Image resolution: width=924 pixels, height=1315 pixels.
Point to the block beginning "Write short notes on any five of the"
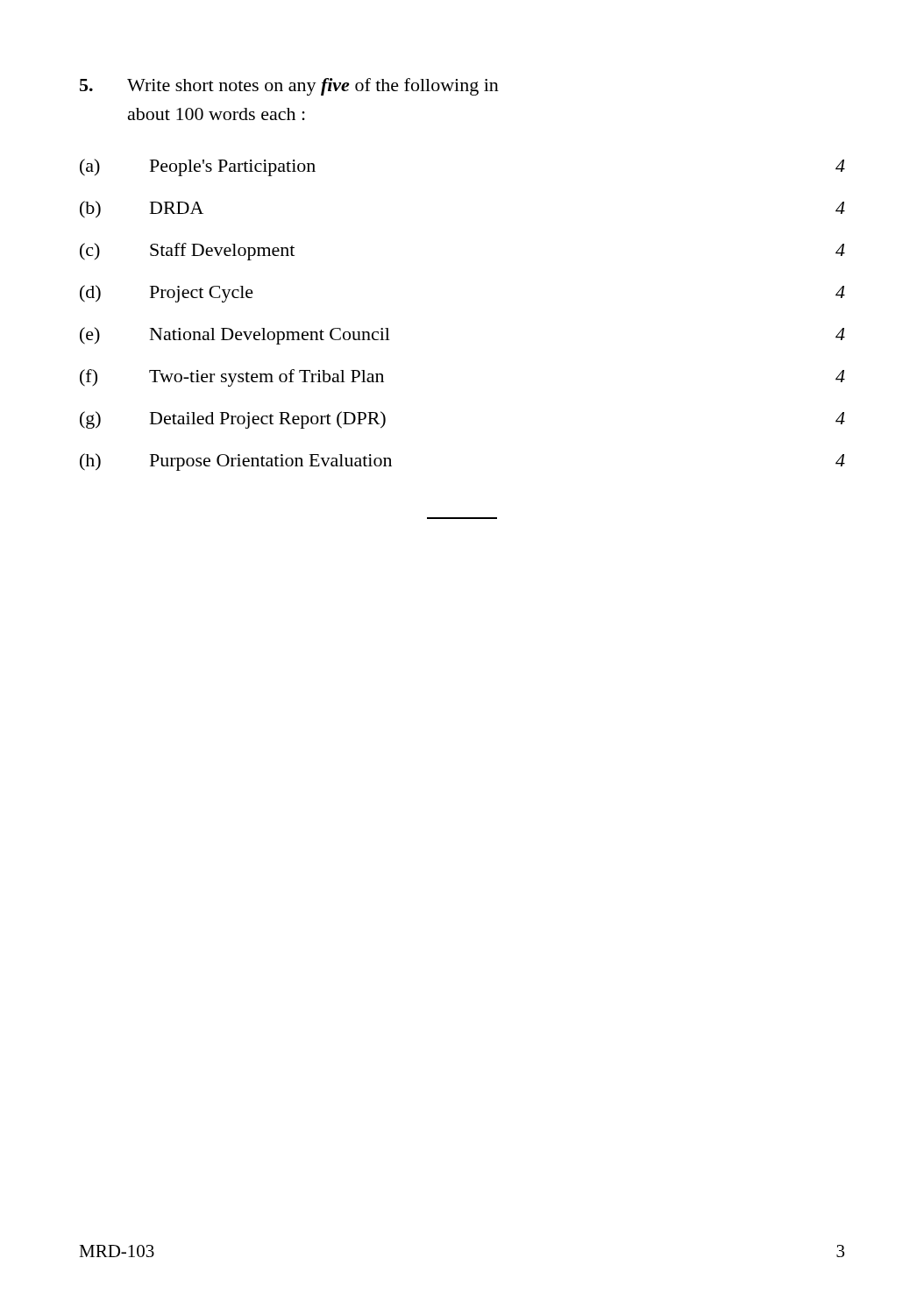coord(462,99)
